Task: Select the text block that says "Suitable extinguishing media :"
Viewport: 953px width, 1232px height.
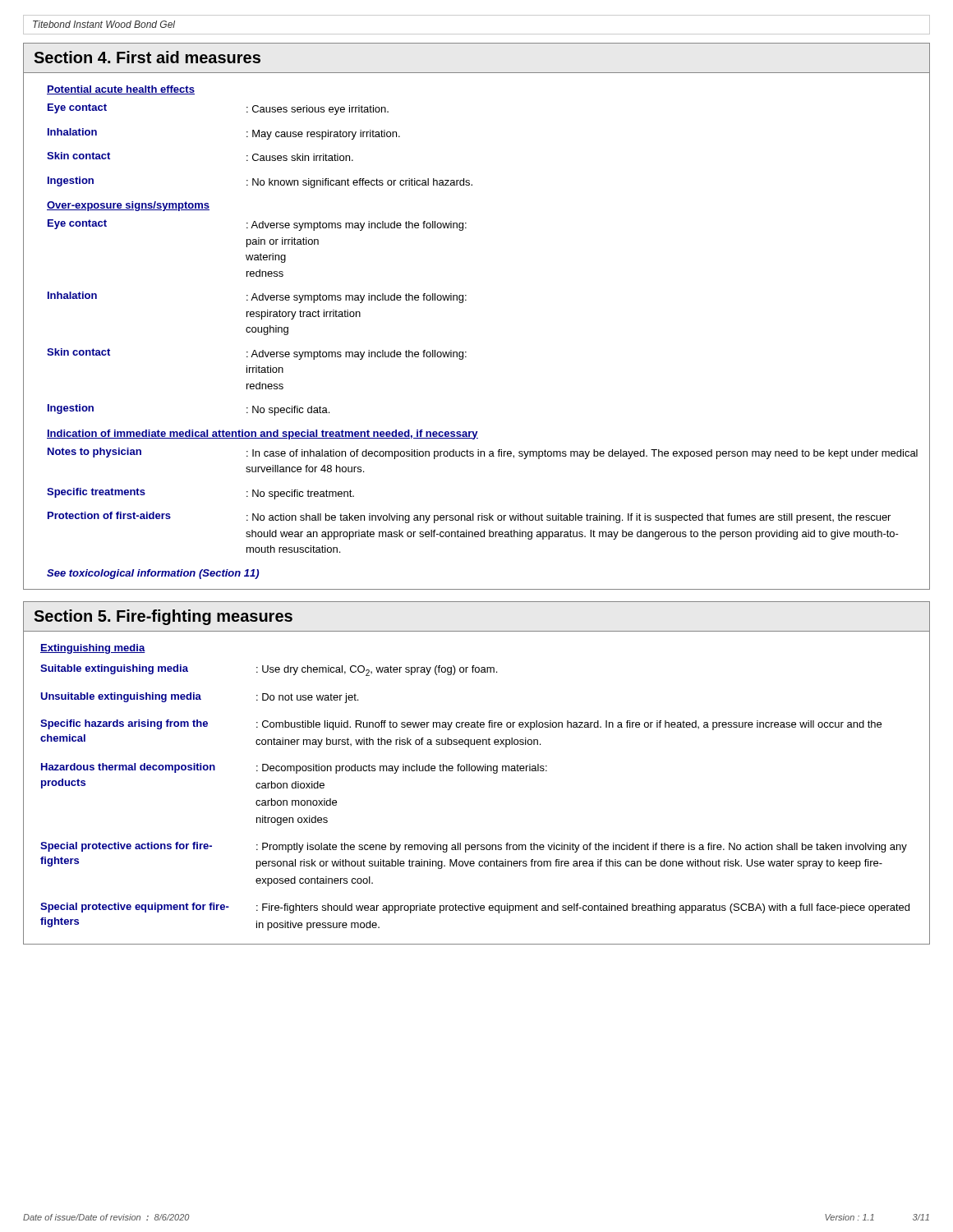Action: click(476, 670)
